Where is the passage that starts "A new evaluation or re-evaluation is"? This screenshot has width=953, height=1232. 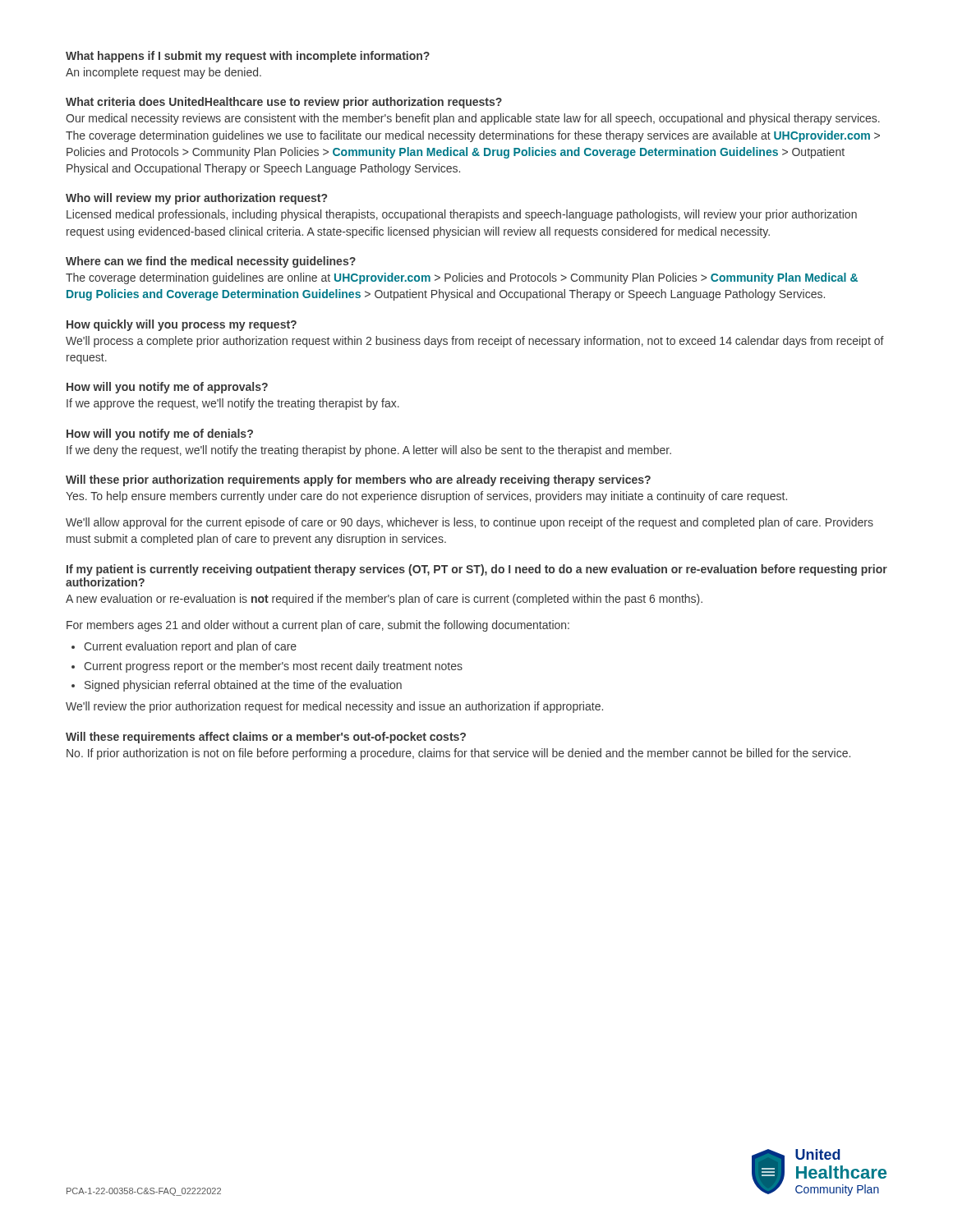(385, 599)
